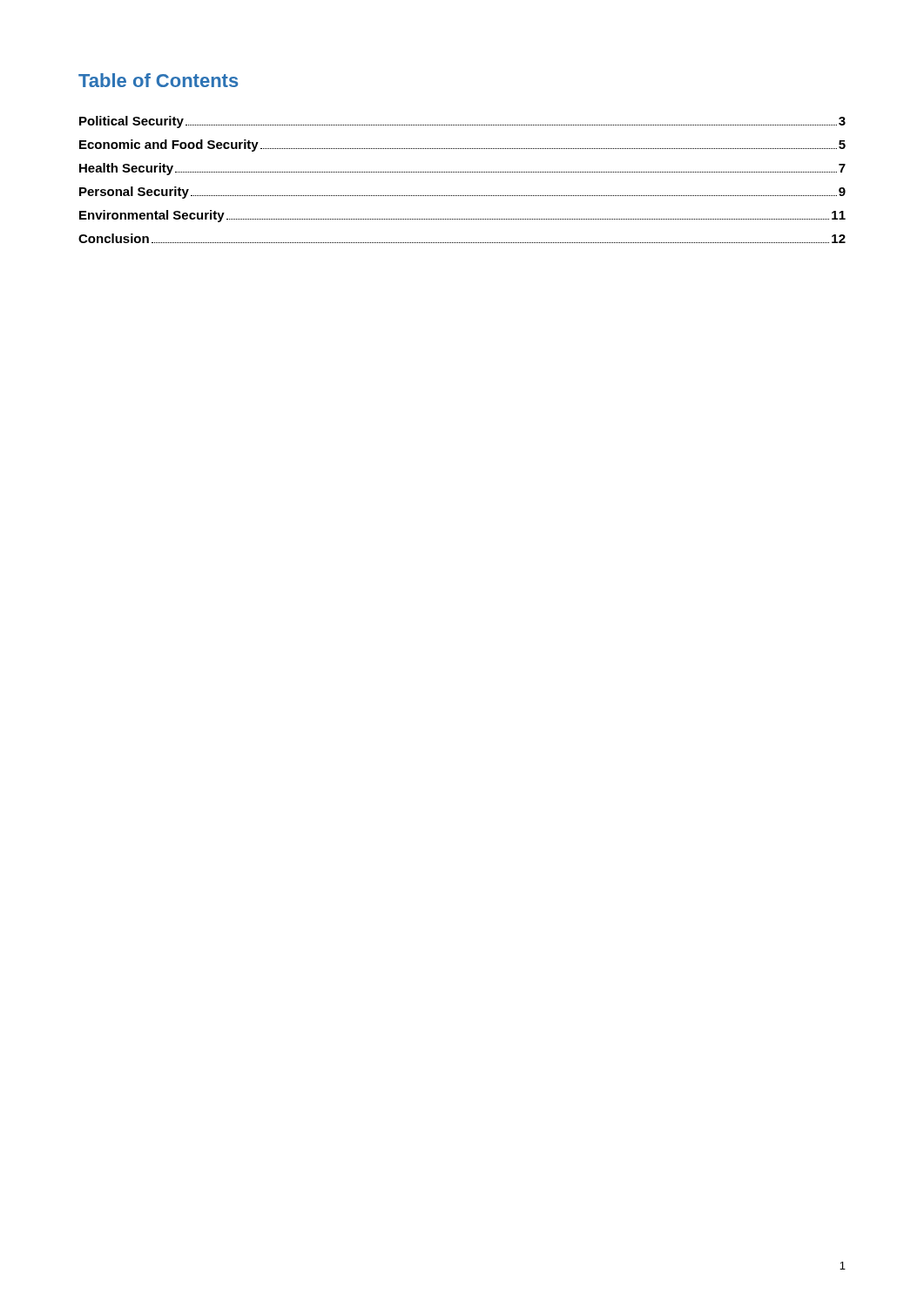This screenshot has height=1307, width=924.
Task: Click on the list item containing "Health Security 7"
Action: [x=462, y=168]
